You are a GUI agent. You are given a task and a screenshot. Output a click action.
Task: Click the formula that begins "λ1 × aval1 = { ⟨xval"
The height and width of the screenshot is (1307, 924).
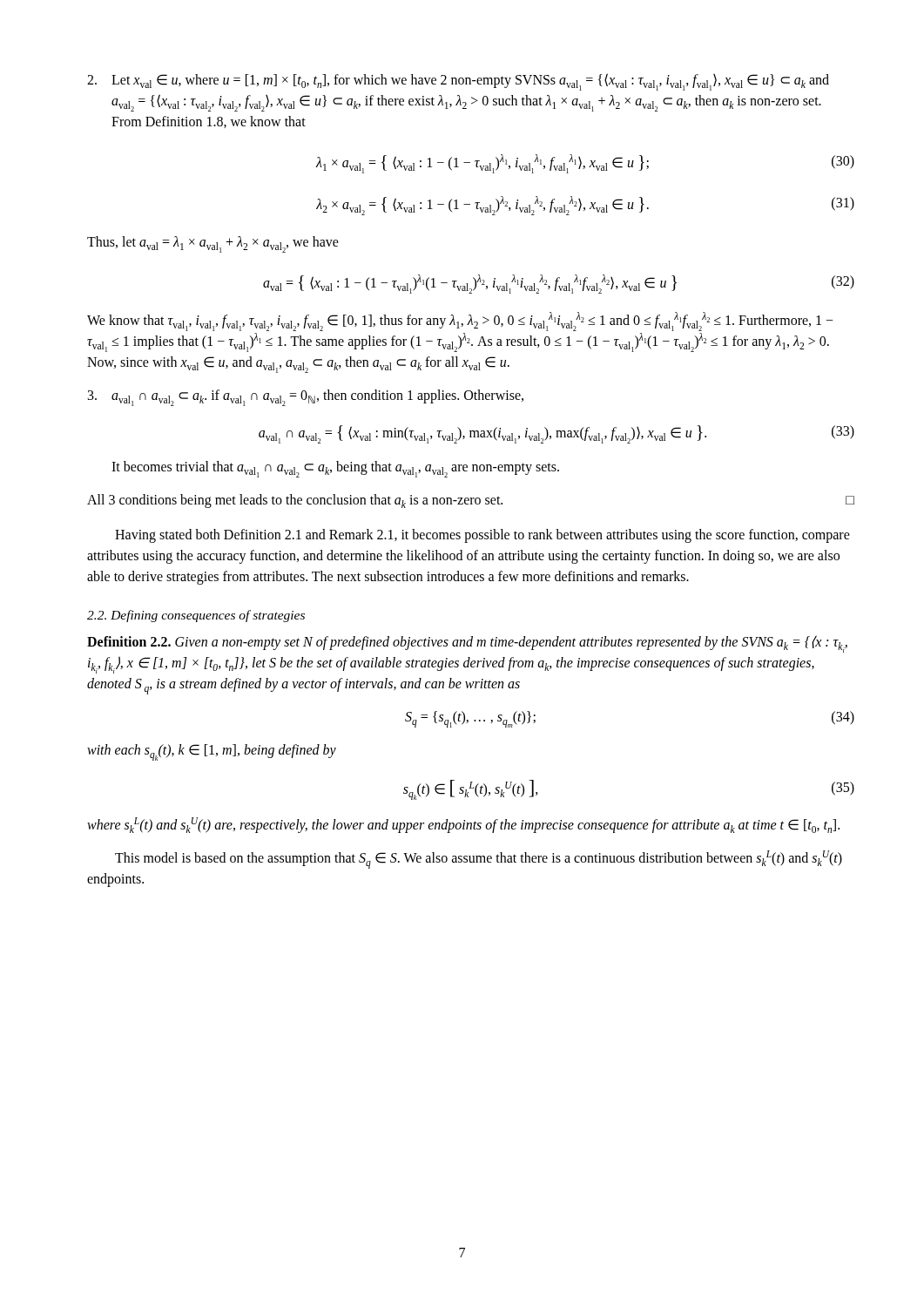[x=483, y=161]
